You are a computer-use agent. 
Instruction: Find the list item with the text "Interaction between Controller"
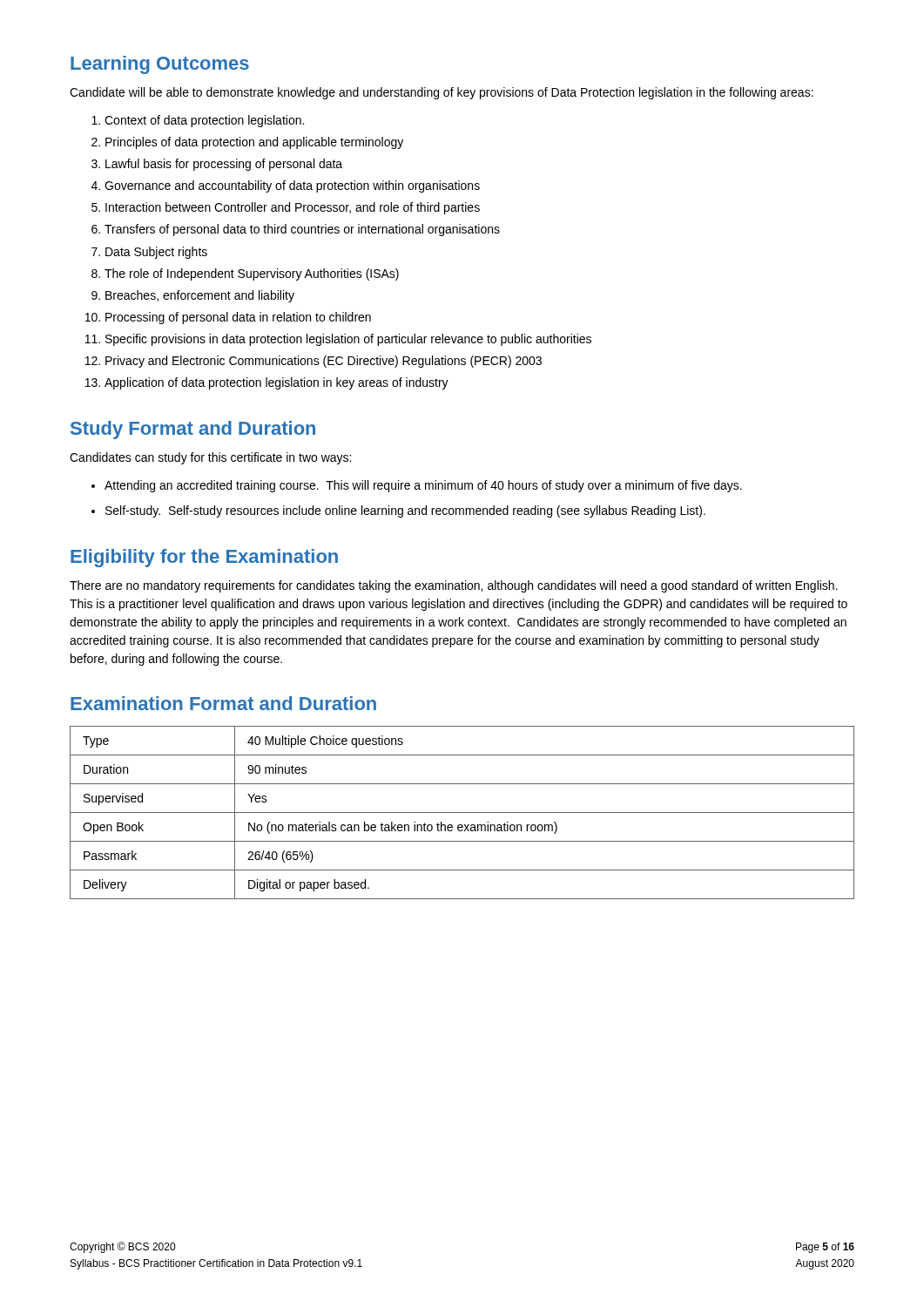[479, 208]
